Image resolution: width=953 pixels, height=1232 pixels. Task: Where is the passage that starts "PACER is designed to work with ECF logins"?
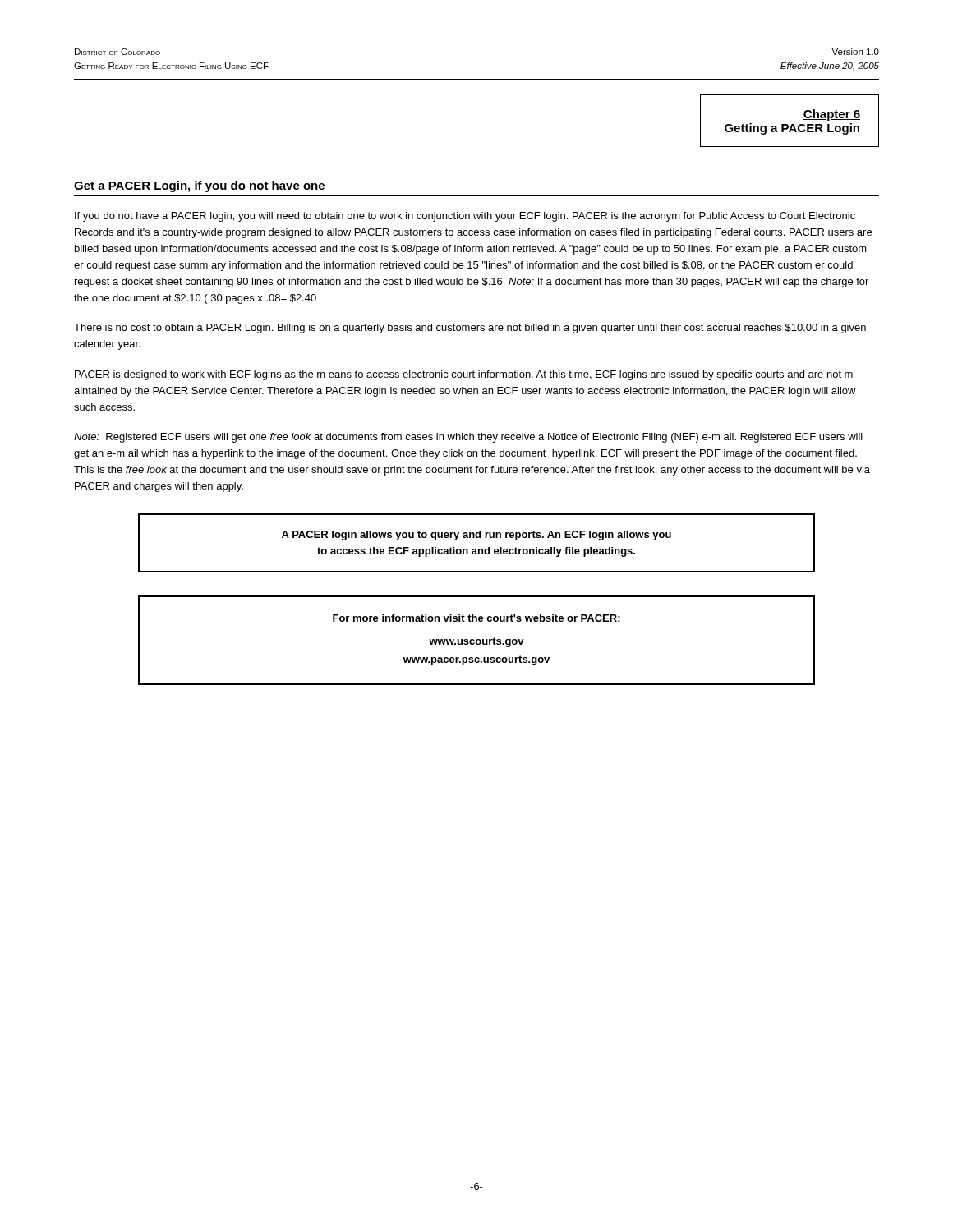[465, 390]
